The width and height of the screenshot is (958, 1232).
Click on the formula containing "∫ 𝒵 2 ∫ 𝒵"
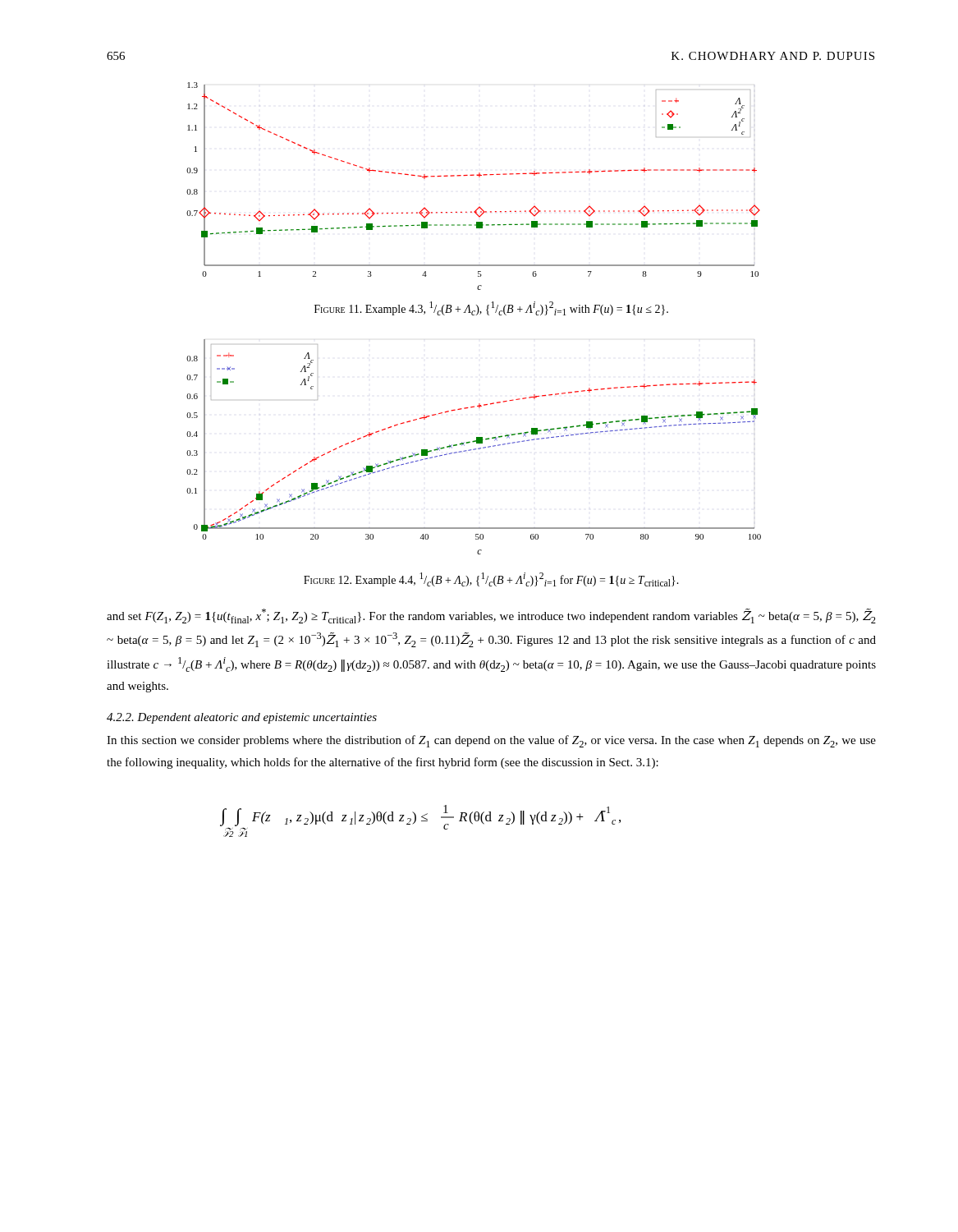(x=491, y=816)
